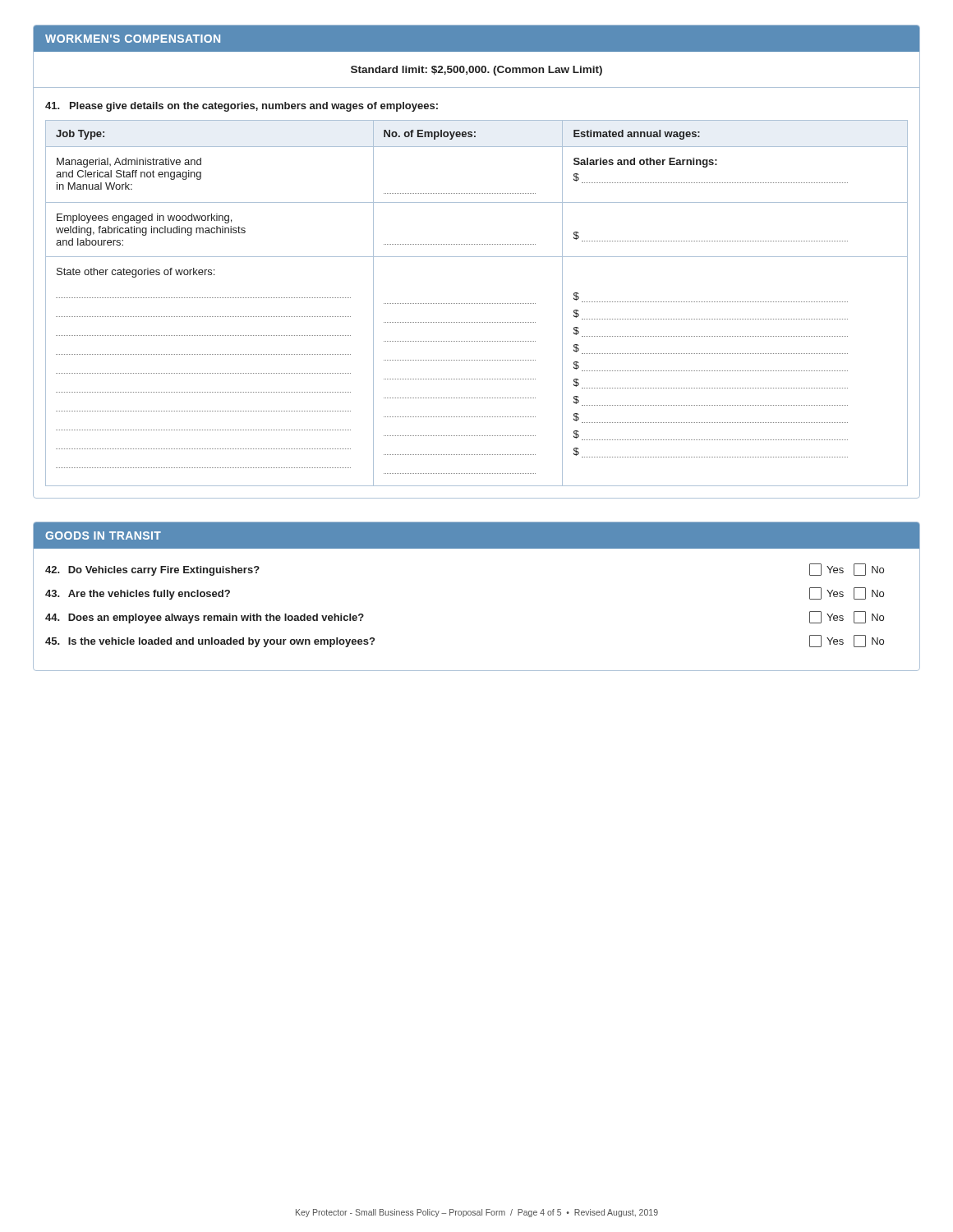This screenshot has height=1232, width=953.
Task: Locate the block of text that opens with "Please give details"
Action: point(242,106)
